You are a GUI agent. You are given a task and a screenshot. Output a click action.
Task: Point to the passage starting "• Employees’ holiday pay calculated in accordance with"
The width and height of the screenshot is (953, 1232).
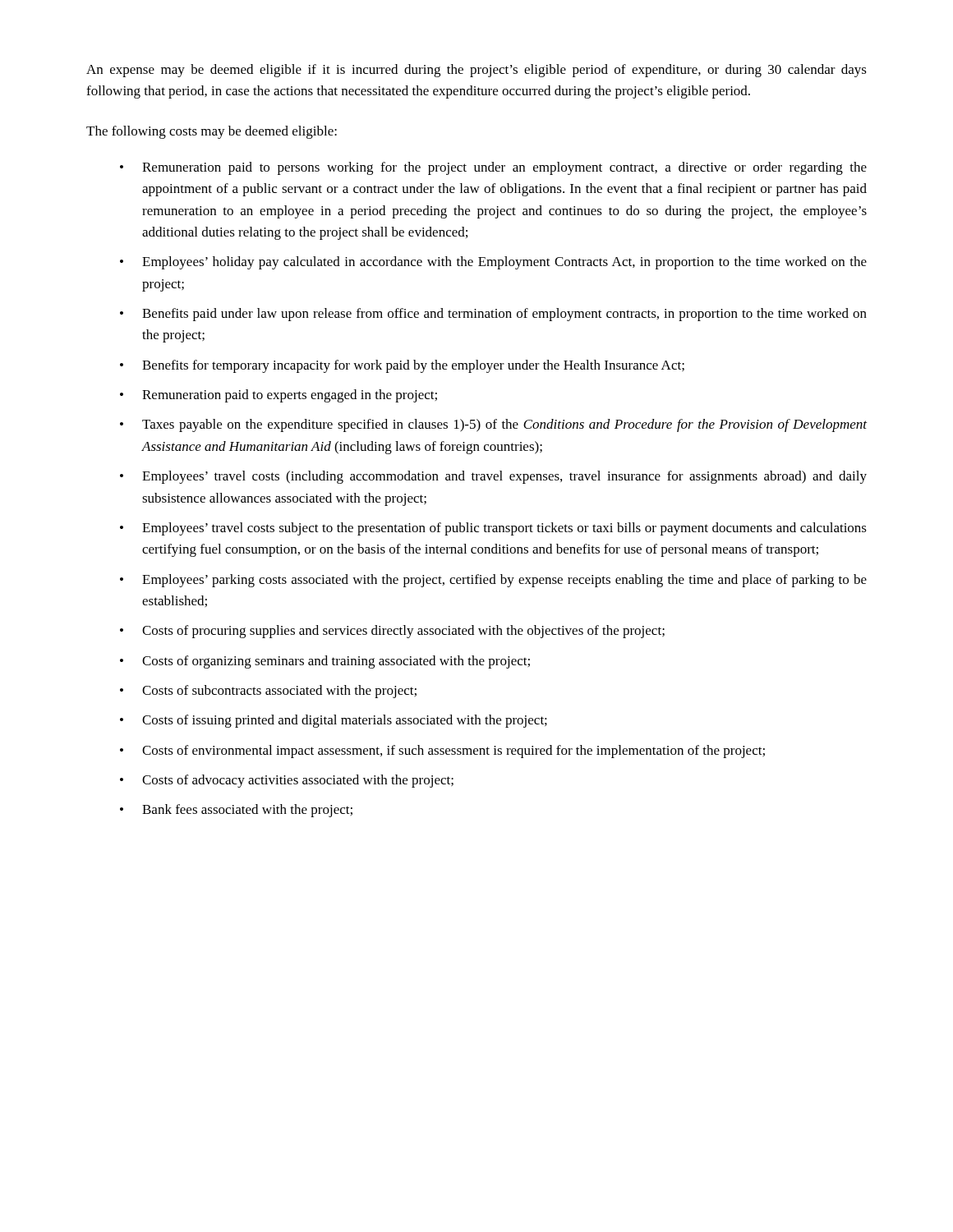tap(493, 273)
